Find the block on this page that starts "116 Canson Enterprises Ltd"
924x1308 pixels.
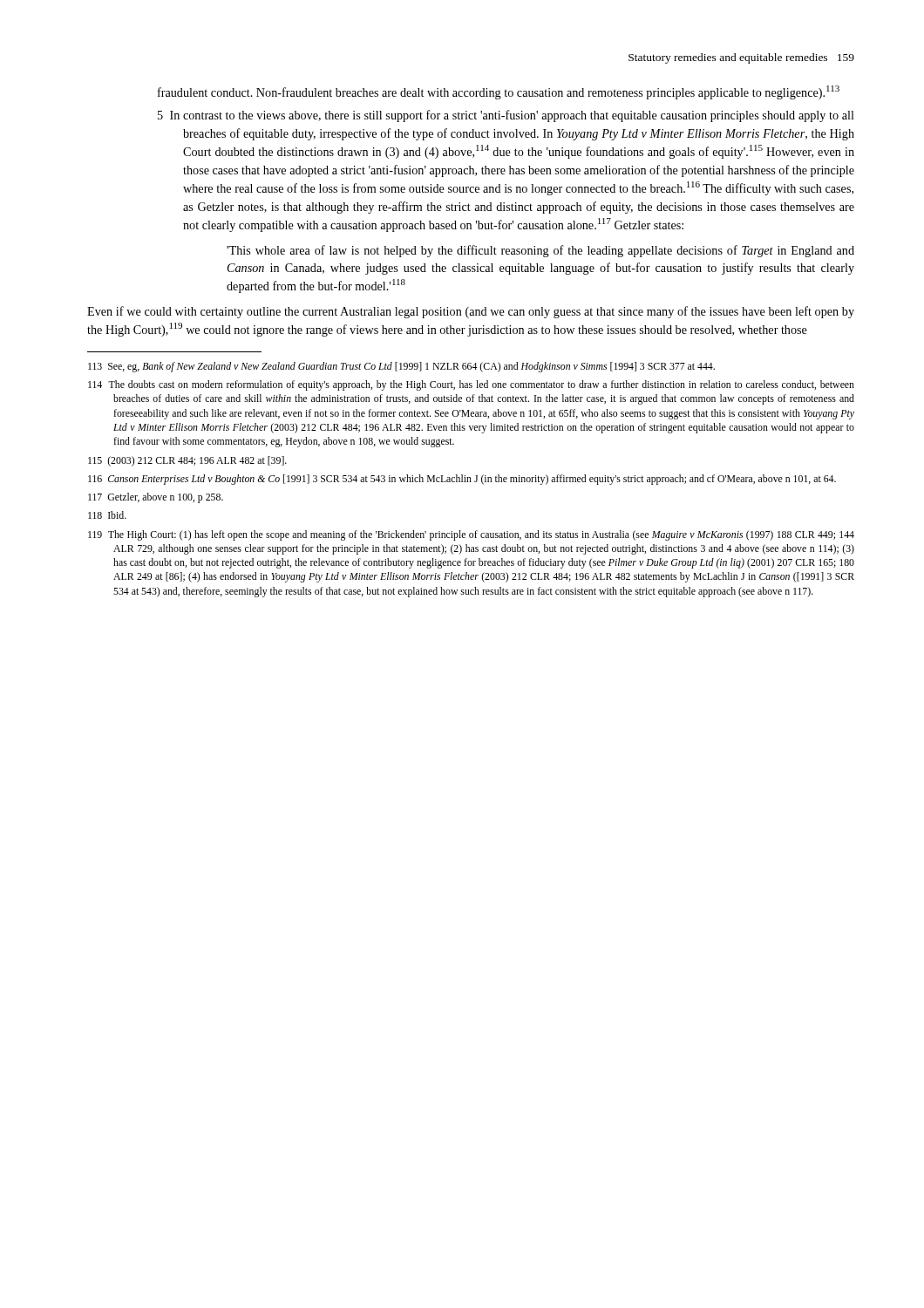[462, 479]
